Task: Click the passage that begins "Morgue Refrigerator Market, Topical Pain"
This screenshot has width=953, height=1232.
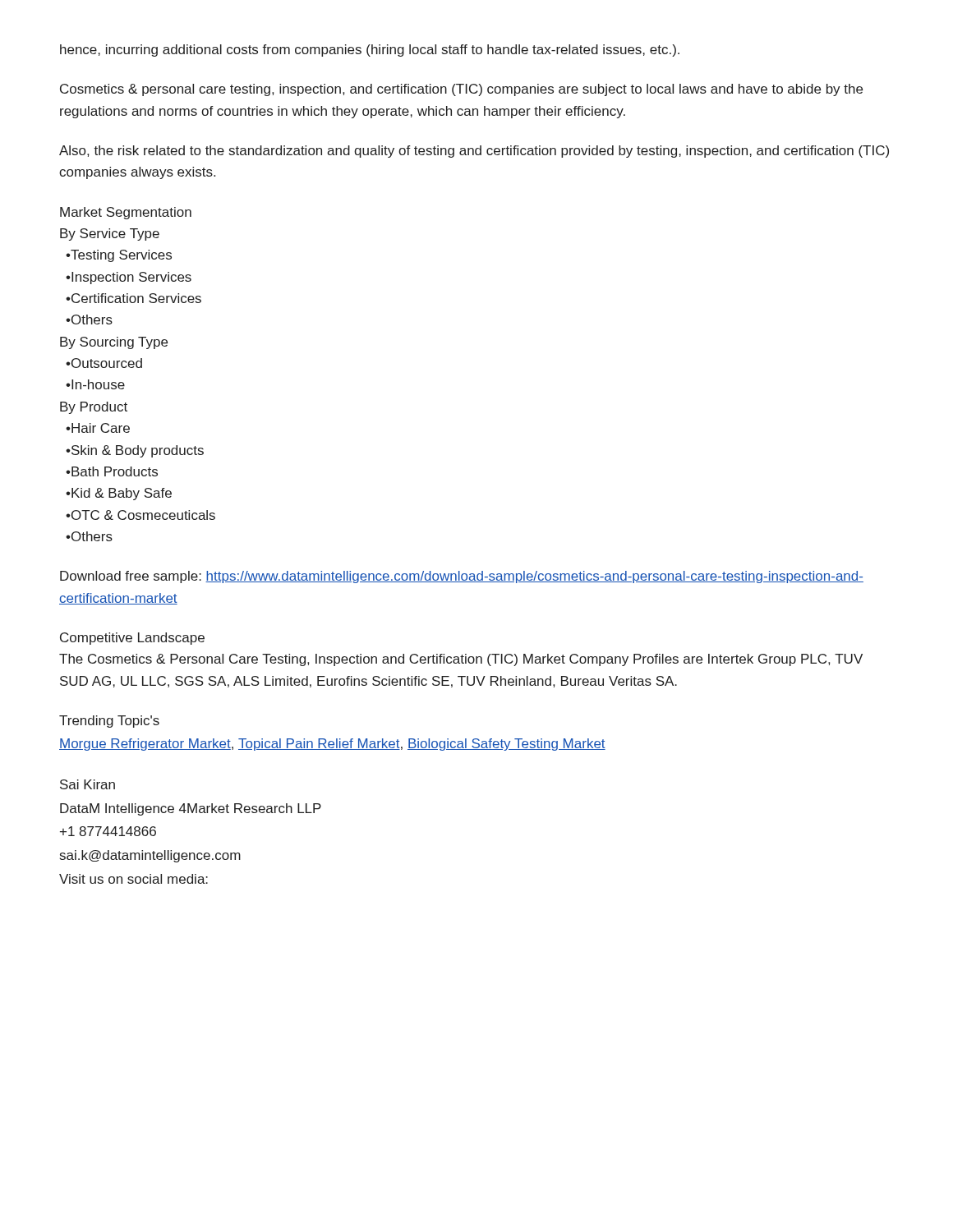Action: (332, 744)
